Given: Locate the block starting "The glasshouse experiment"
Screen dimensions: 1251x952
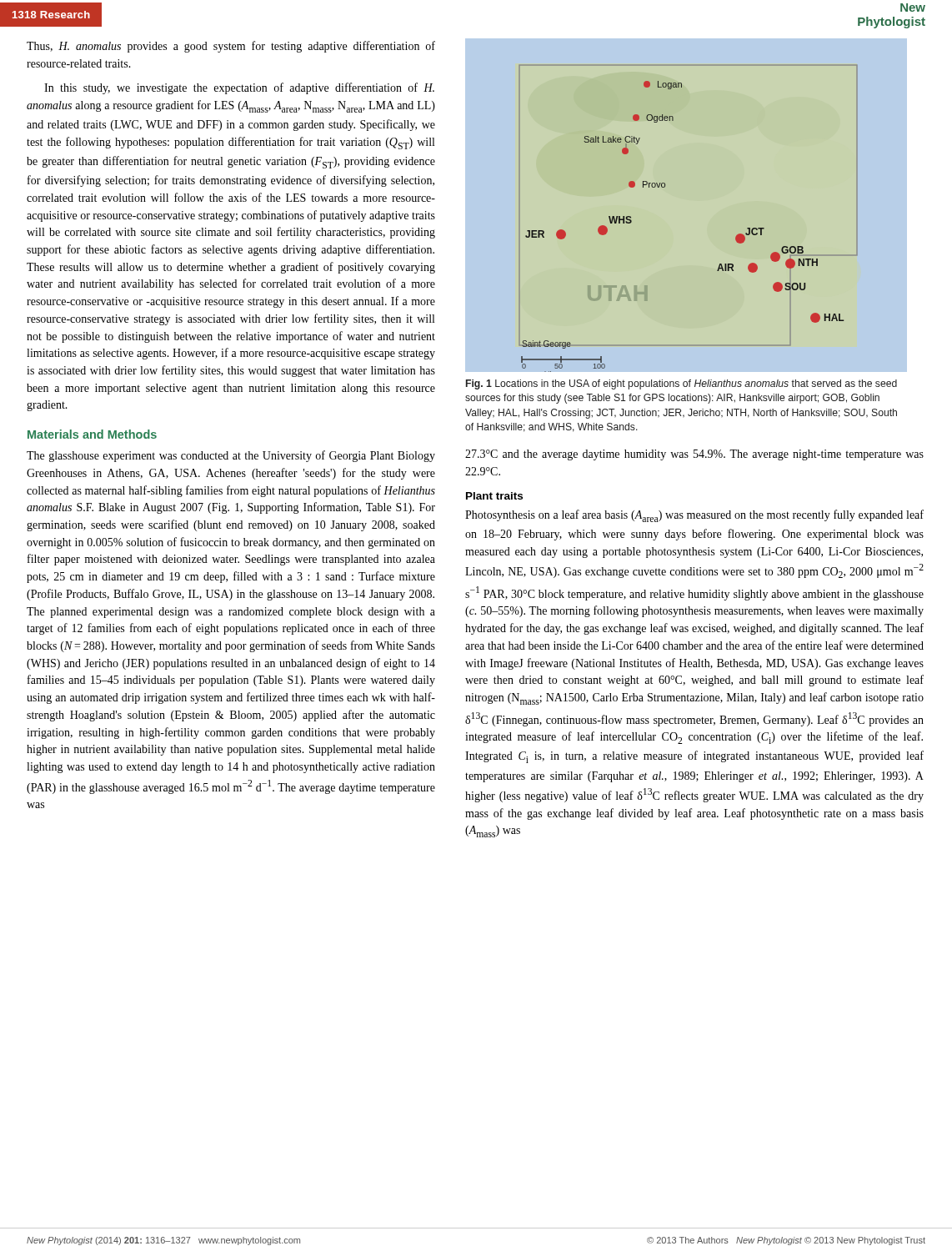Looking at the screenshot, I should 231,631.
